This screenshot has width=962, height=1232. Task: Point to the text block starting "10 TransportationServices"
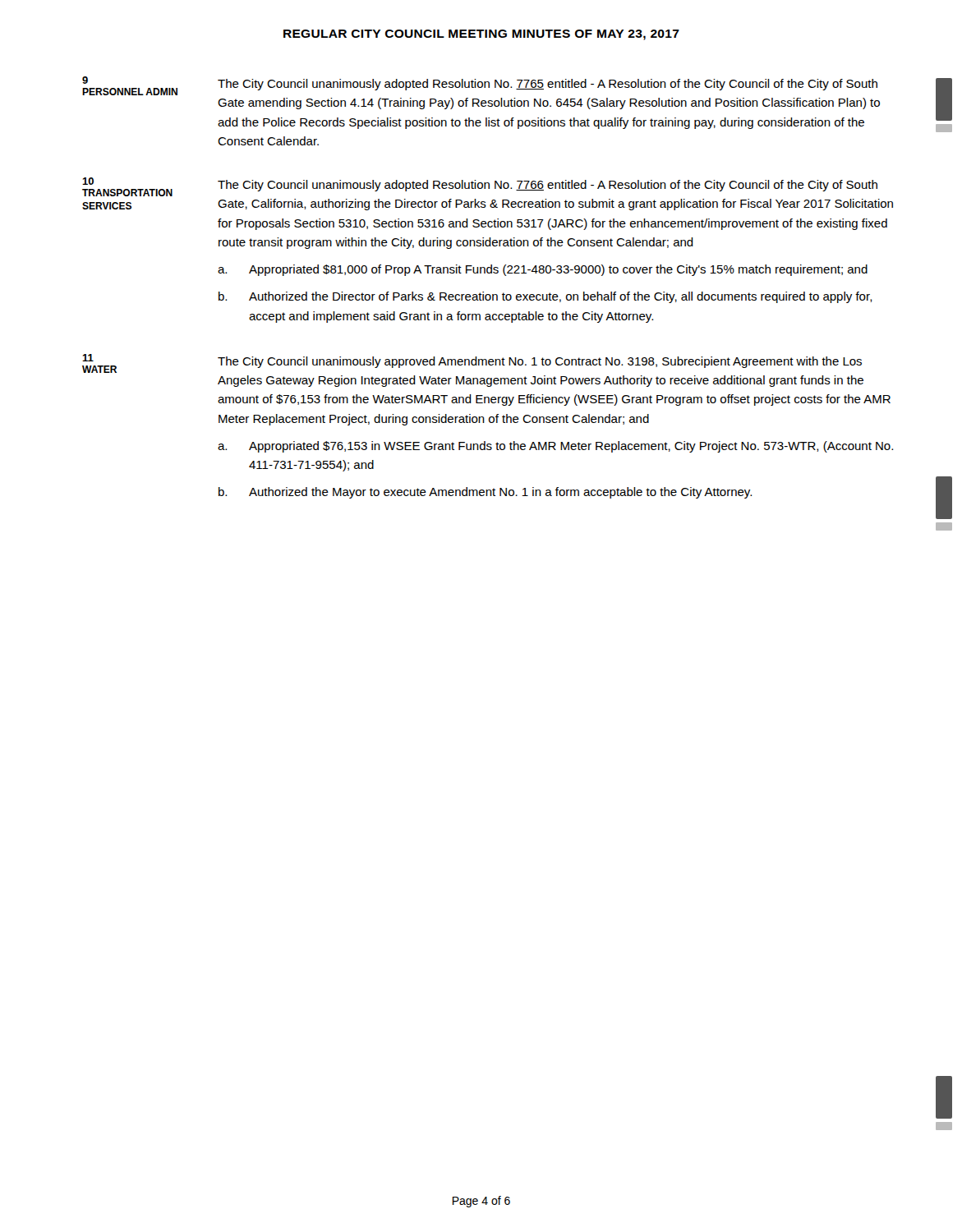click(x=146, y=194)
